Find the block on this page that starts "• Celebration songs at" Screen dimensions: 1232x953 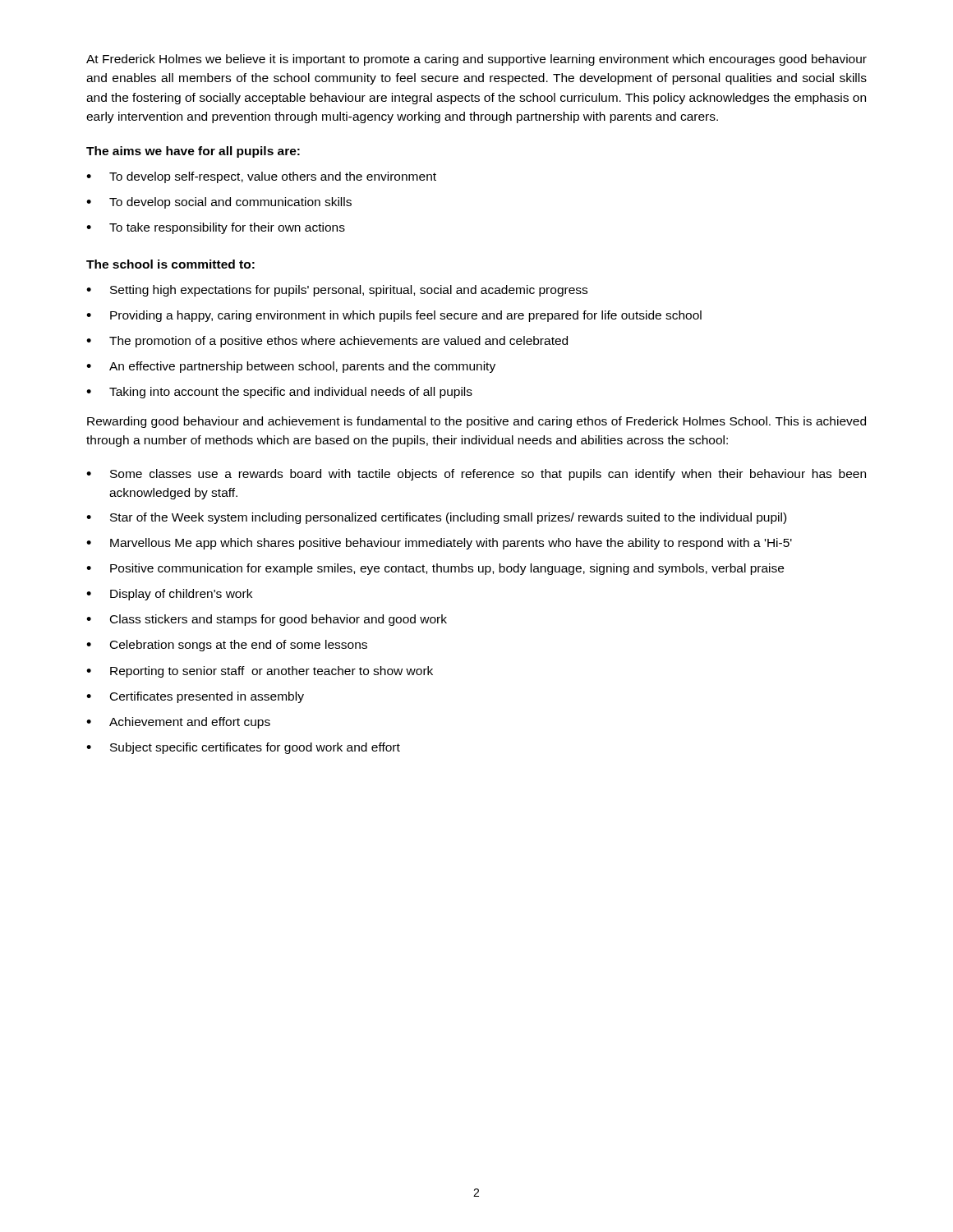coord(227,646)
